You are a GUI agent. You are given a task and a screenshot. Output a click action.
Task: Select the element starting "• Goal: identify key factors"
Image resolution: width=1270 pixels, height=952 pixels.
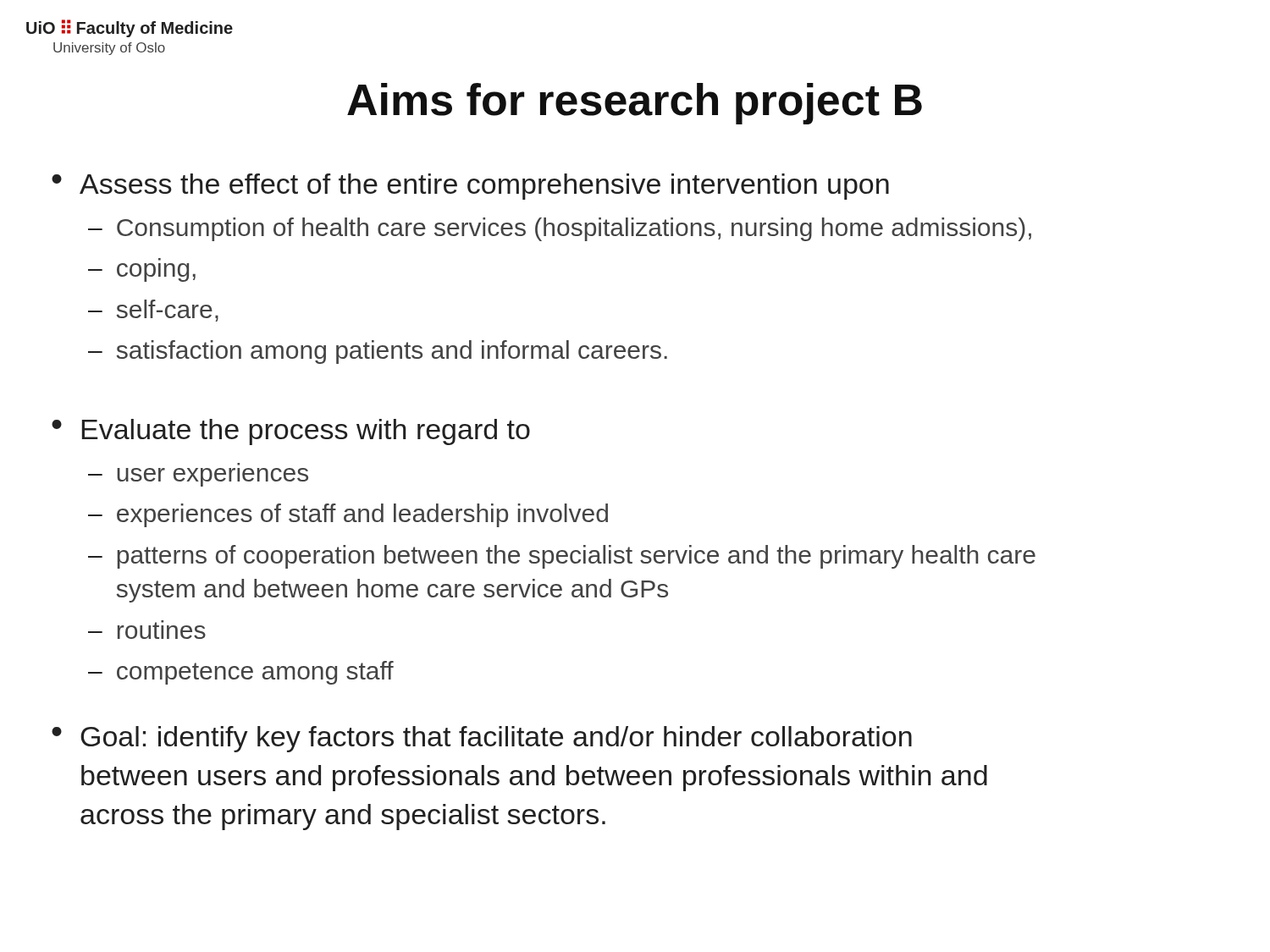click(520, 776)
